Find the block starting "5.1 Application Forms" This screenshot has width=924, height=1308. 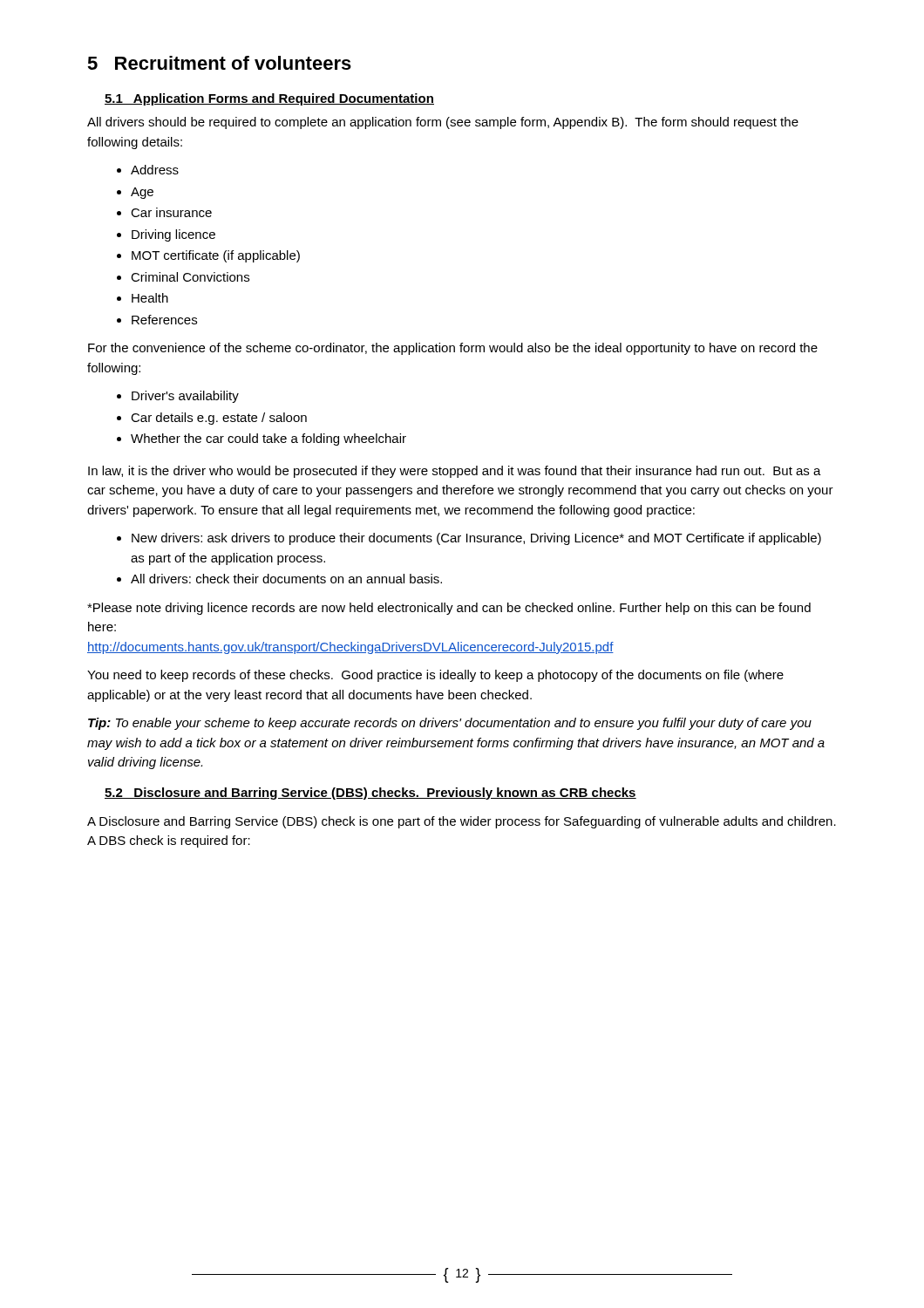click(269, 99)
